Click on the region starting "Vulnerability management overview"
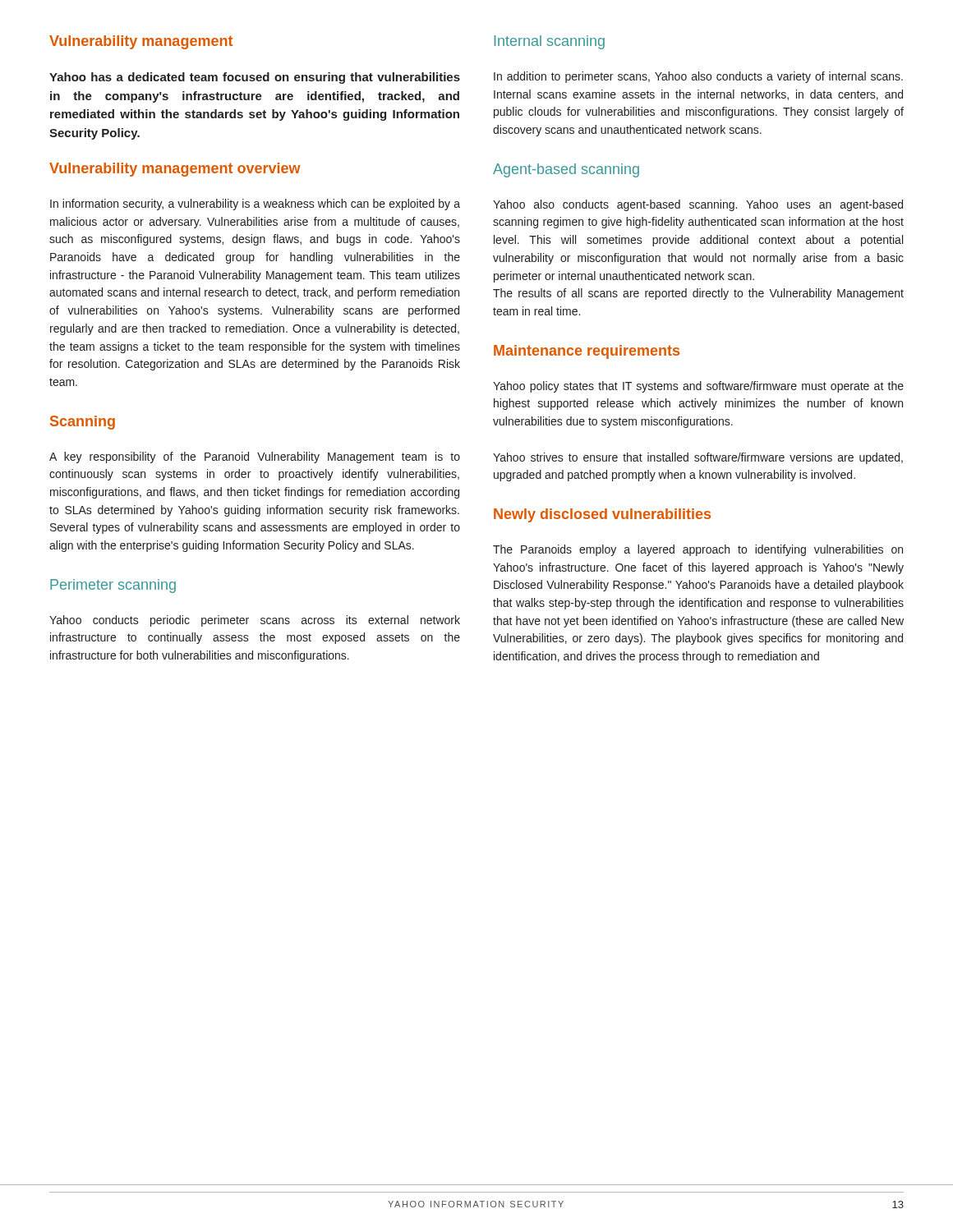Viewport: 953px width, 1232px height. click(x=255, y=169)
